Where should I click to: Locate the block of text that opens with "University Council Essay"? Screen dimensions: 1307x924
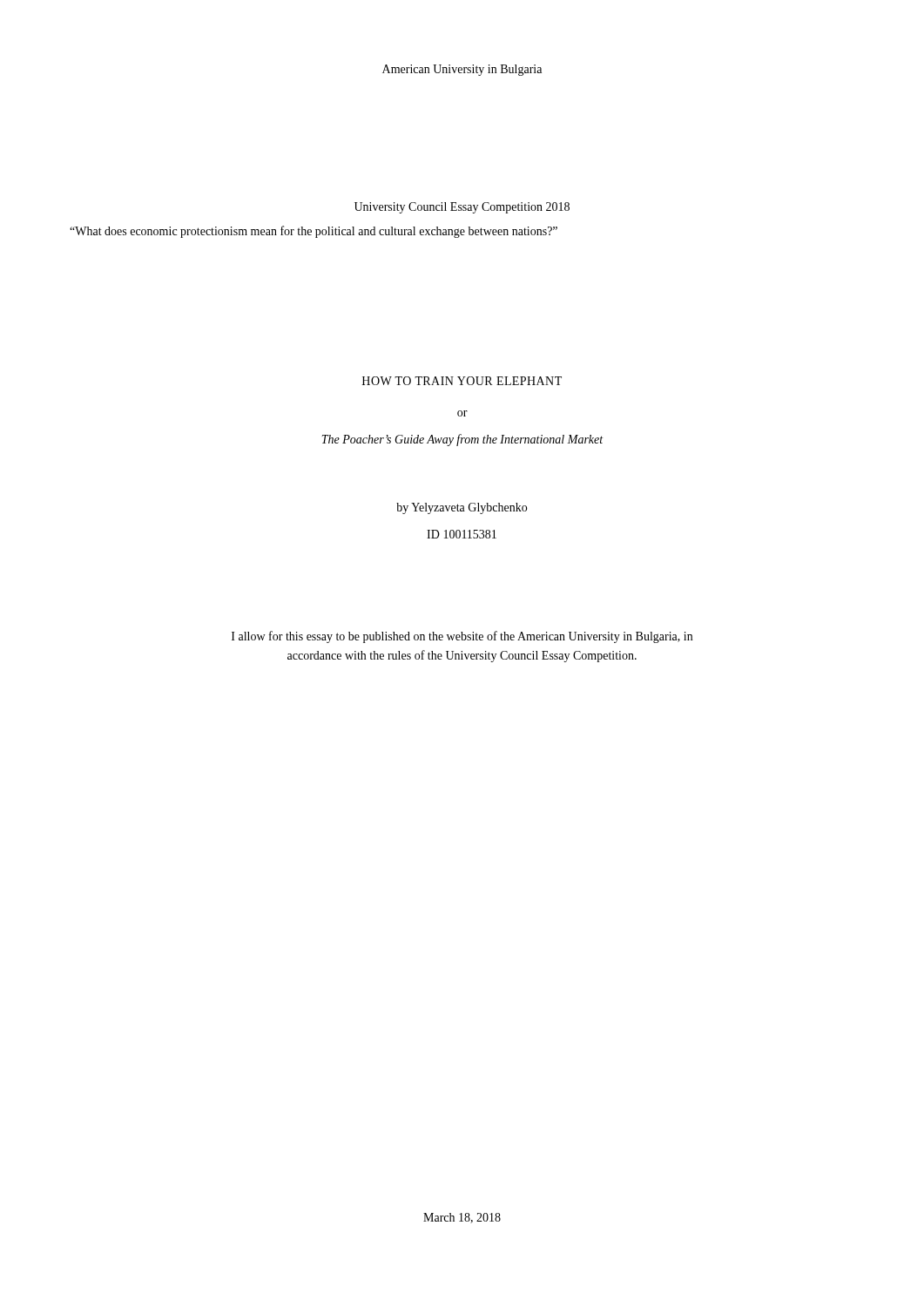tap(462, 207)
